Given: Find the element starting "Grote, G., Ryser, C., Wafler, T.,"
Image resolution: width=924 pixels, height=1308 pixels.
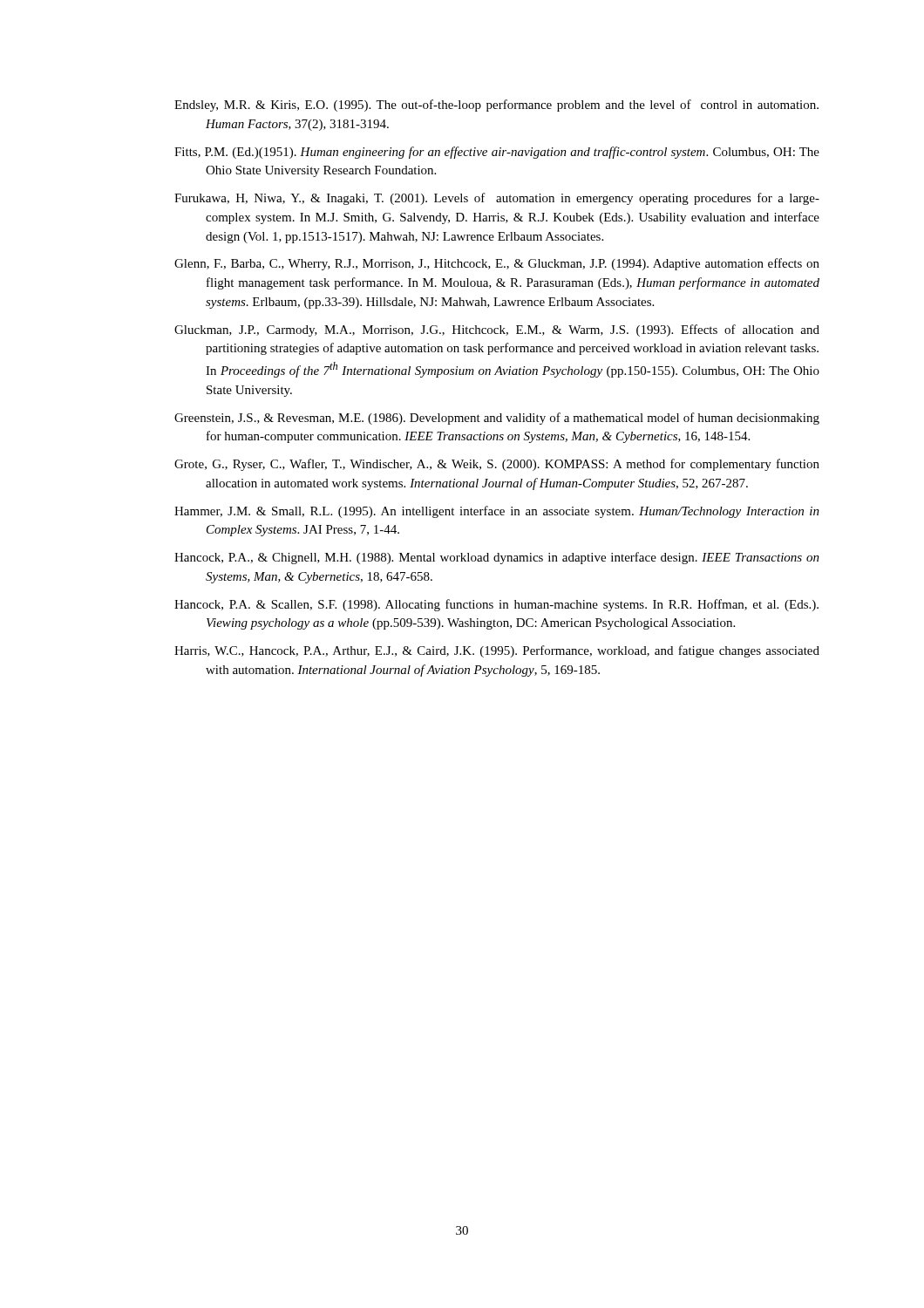Looking at the screenshot, I should (497, 473).
